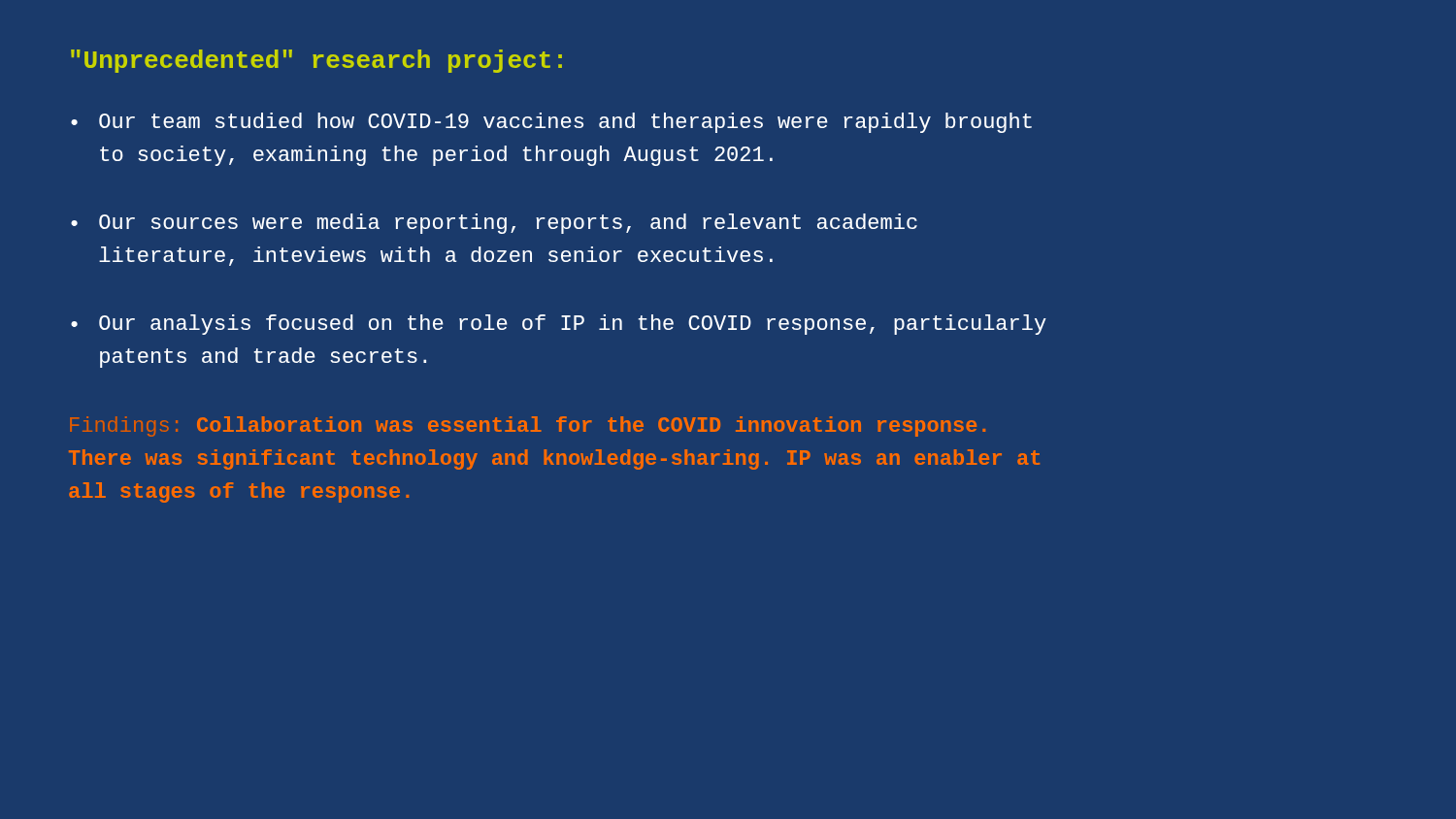
Task: Find the block on this page that starts "Findings: Collaboration was essential"
Action: 555,459
